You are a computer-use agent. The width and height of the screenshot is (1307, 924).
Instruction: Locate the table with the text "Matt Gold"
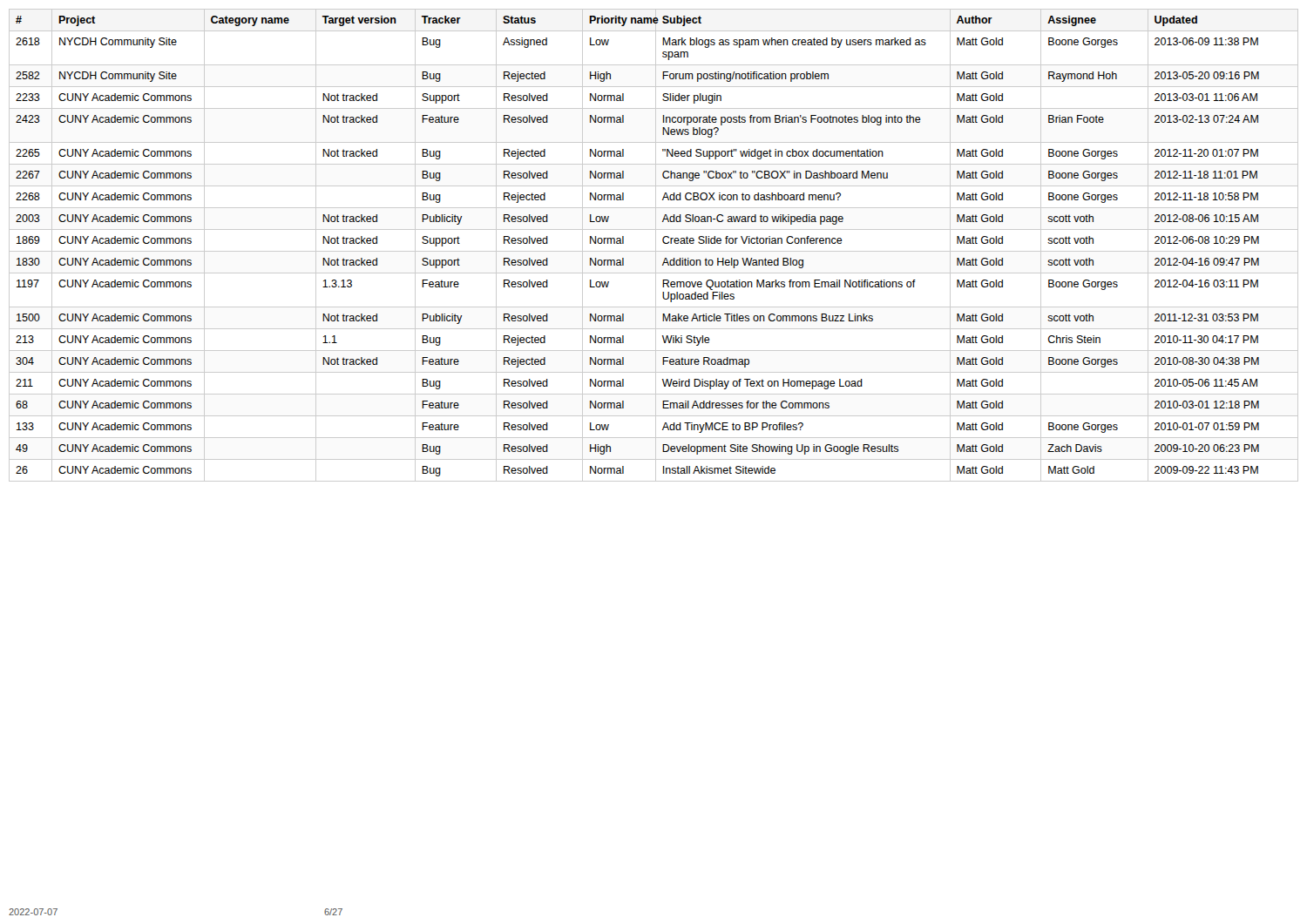tap(654, 245)
